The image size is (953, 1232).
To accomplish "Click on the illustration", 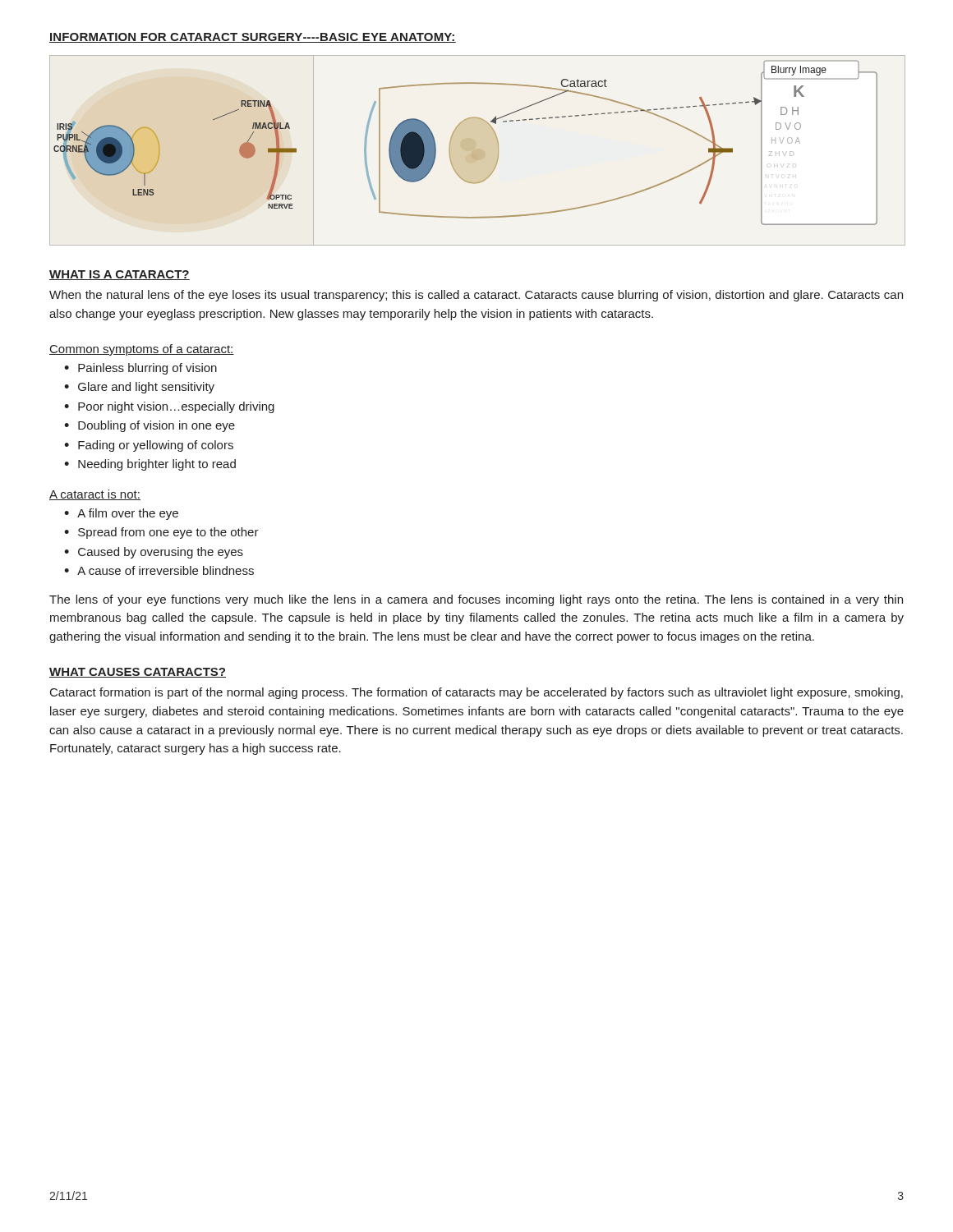I will (x=477, y=150).
